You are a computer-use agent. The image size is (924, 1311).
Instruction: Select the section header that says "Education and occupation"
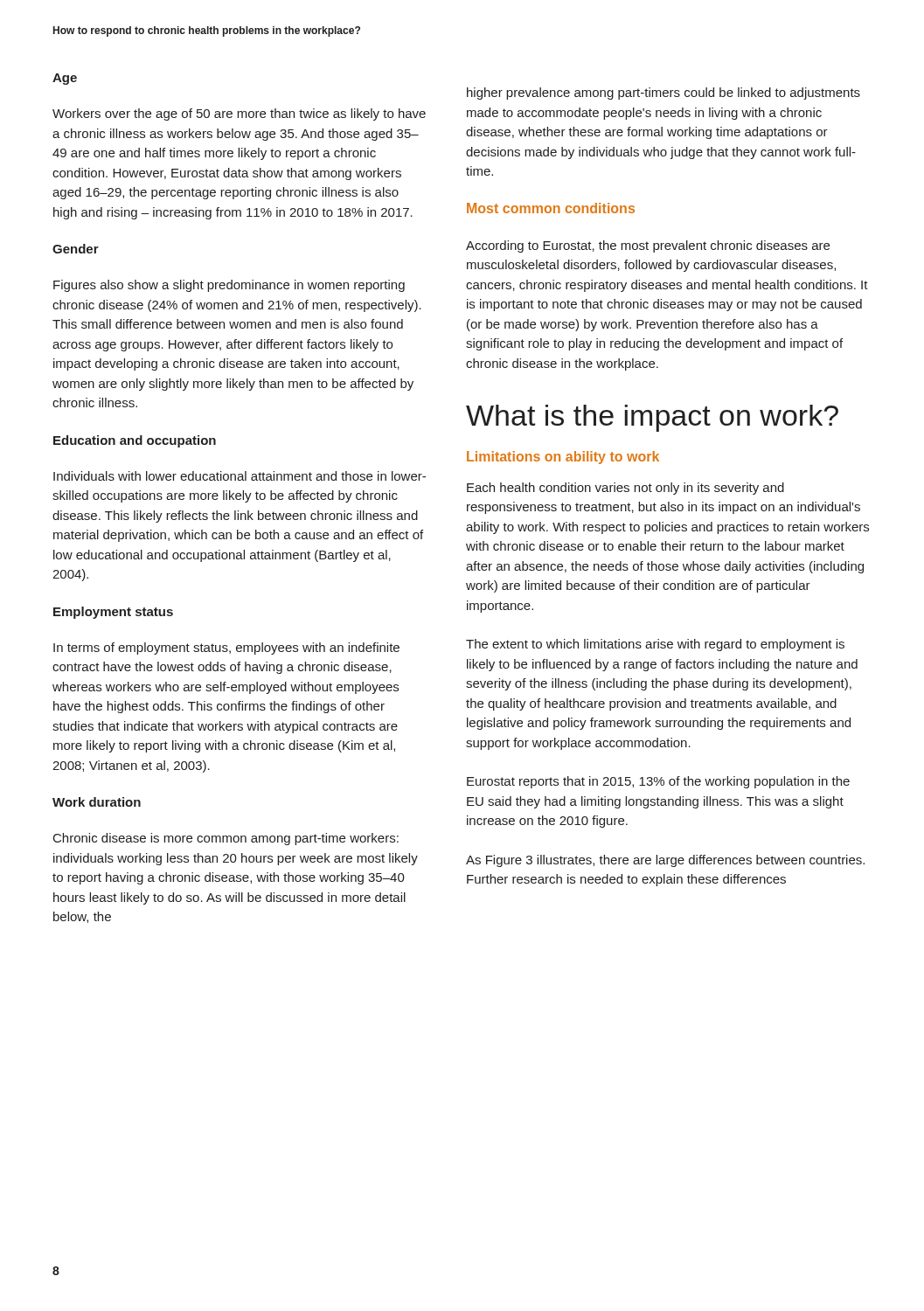[135, 441]
